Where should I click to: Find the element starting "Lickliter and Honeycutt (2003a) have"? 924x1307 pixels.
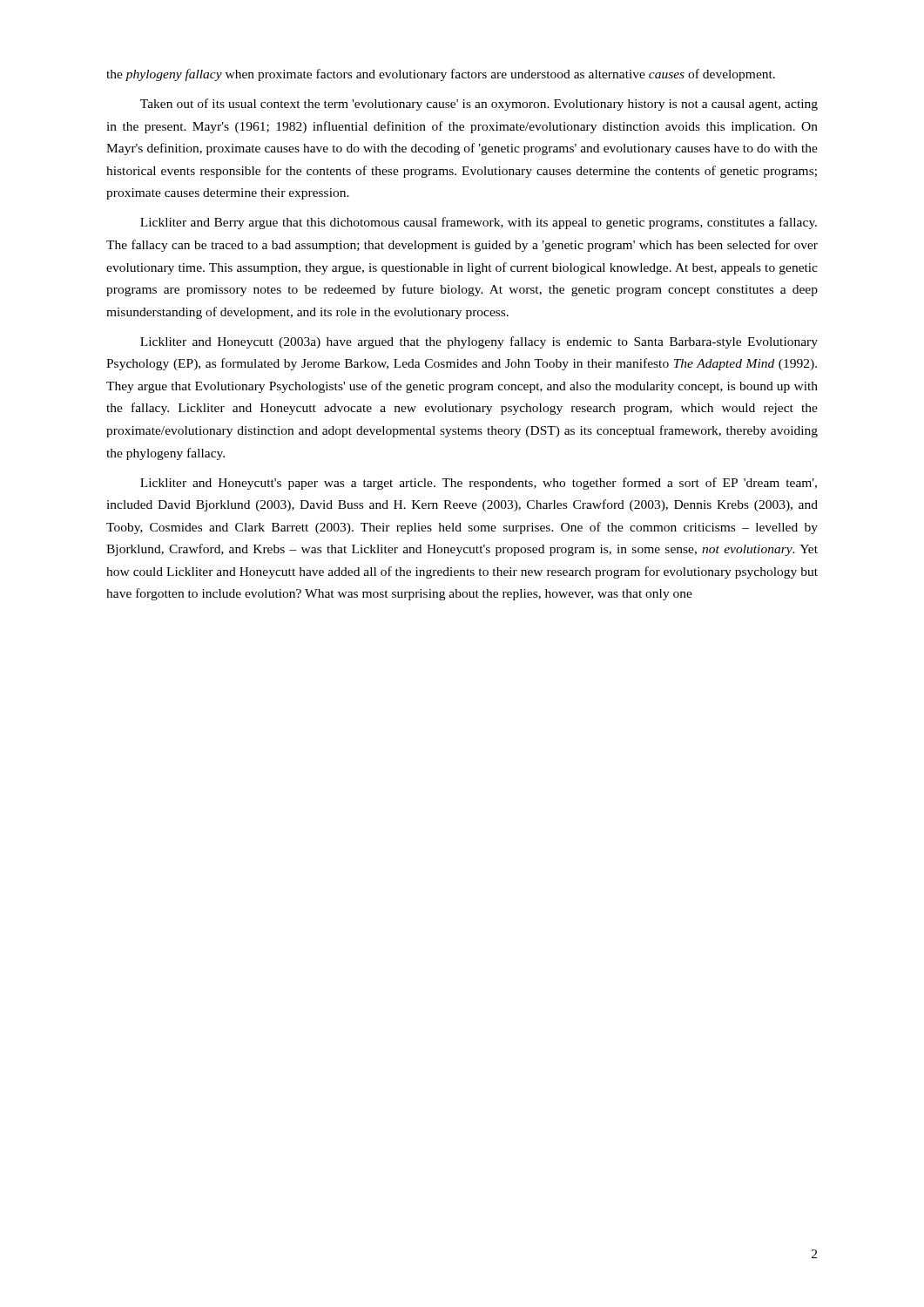462,397
